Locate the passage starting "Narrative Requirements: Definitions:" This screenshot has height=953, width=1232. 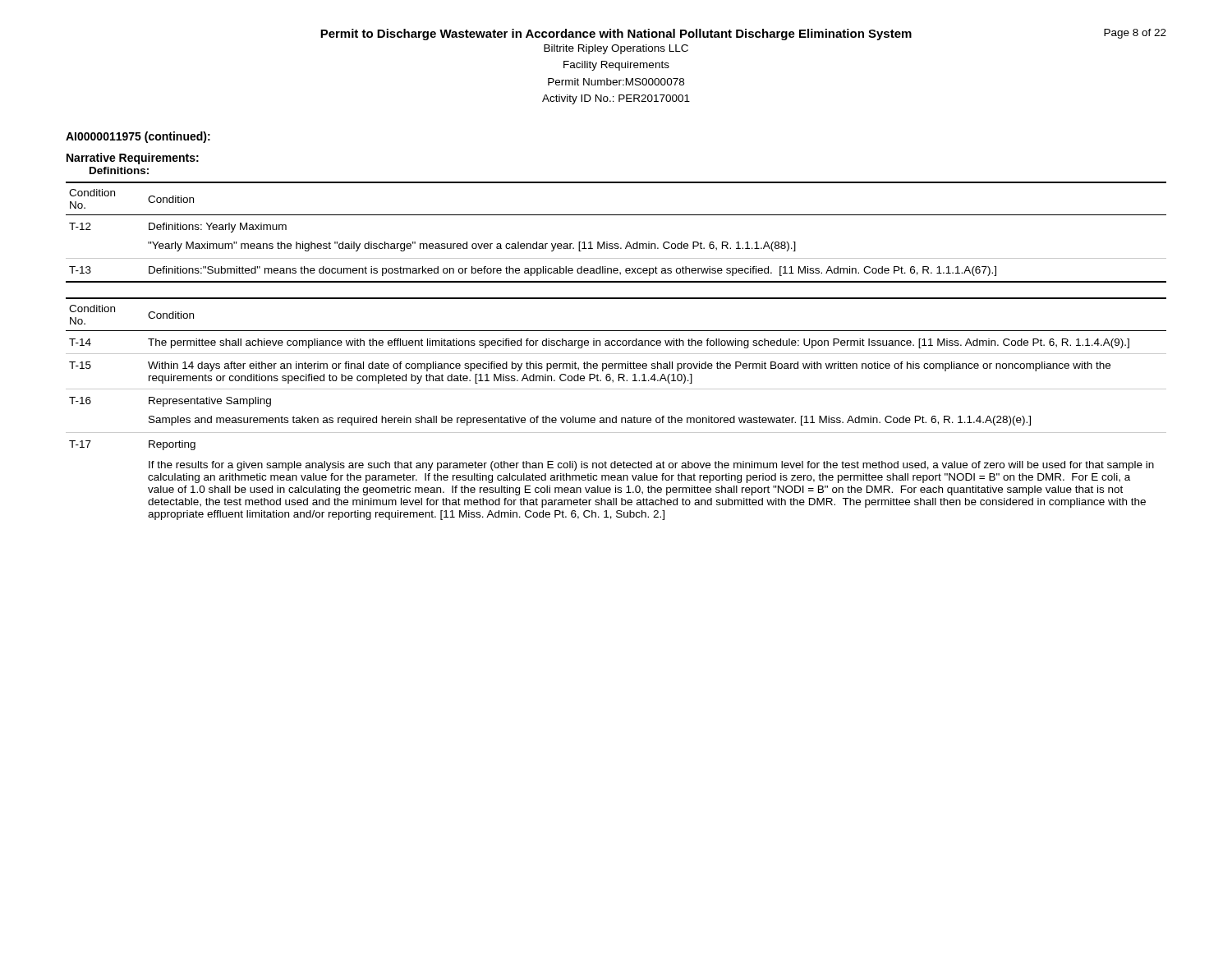pyautogui.click(x=133, y=159)
